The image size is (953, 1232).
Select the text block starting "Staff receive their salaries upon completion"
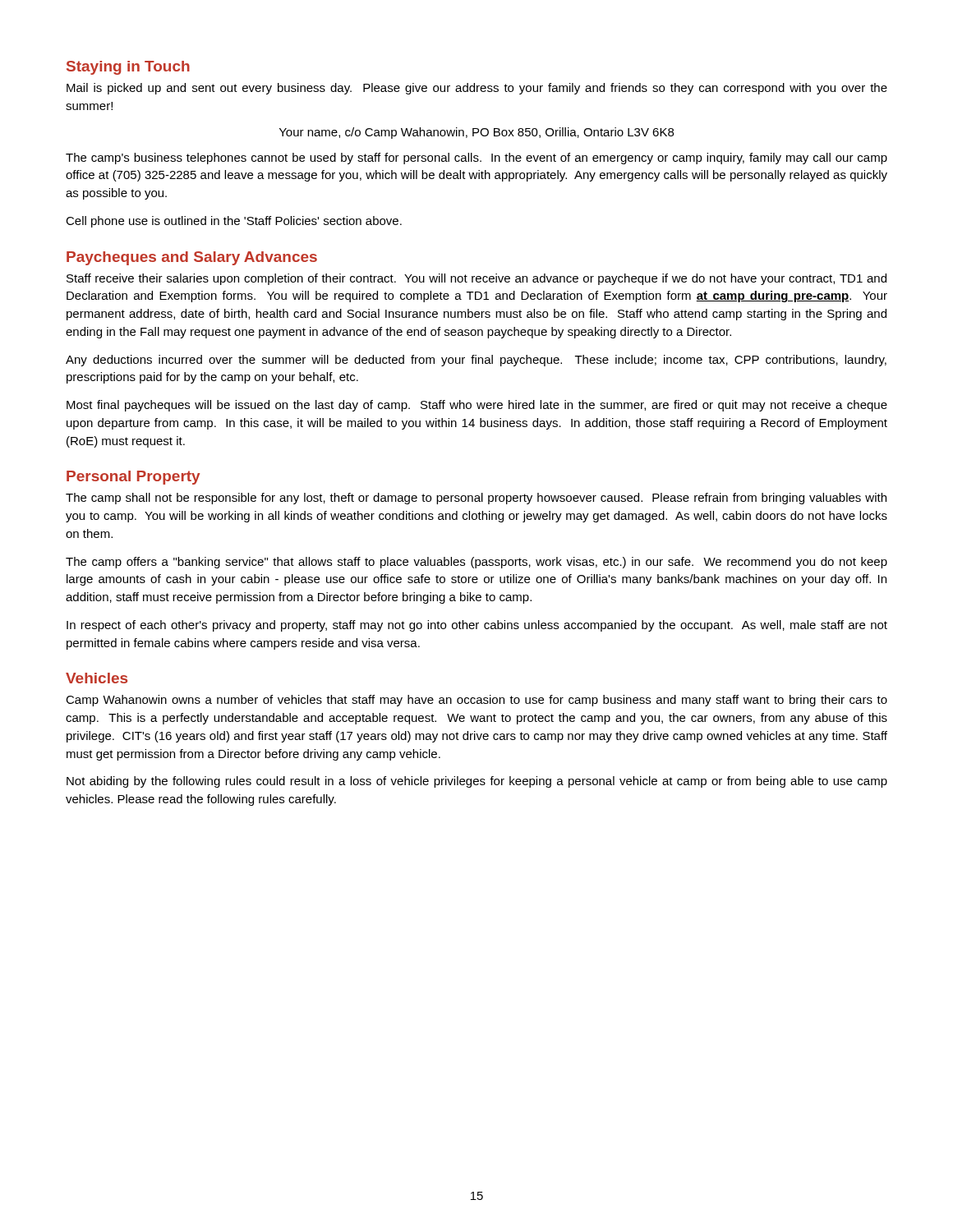[476, 304]
